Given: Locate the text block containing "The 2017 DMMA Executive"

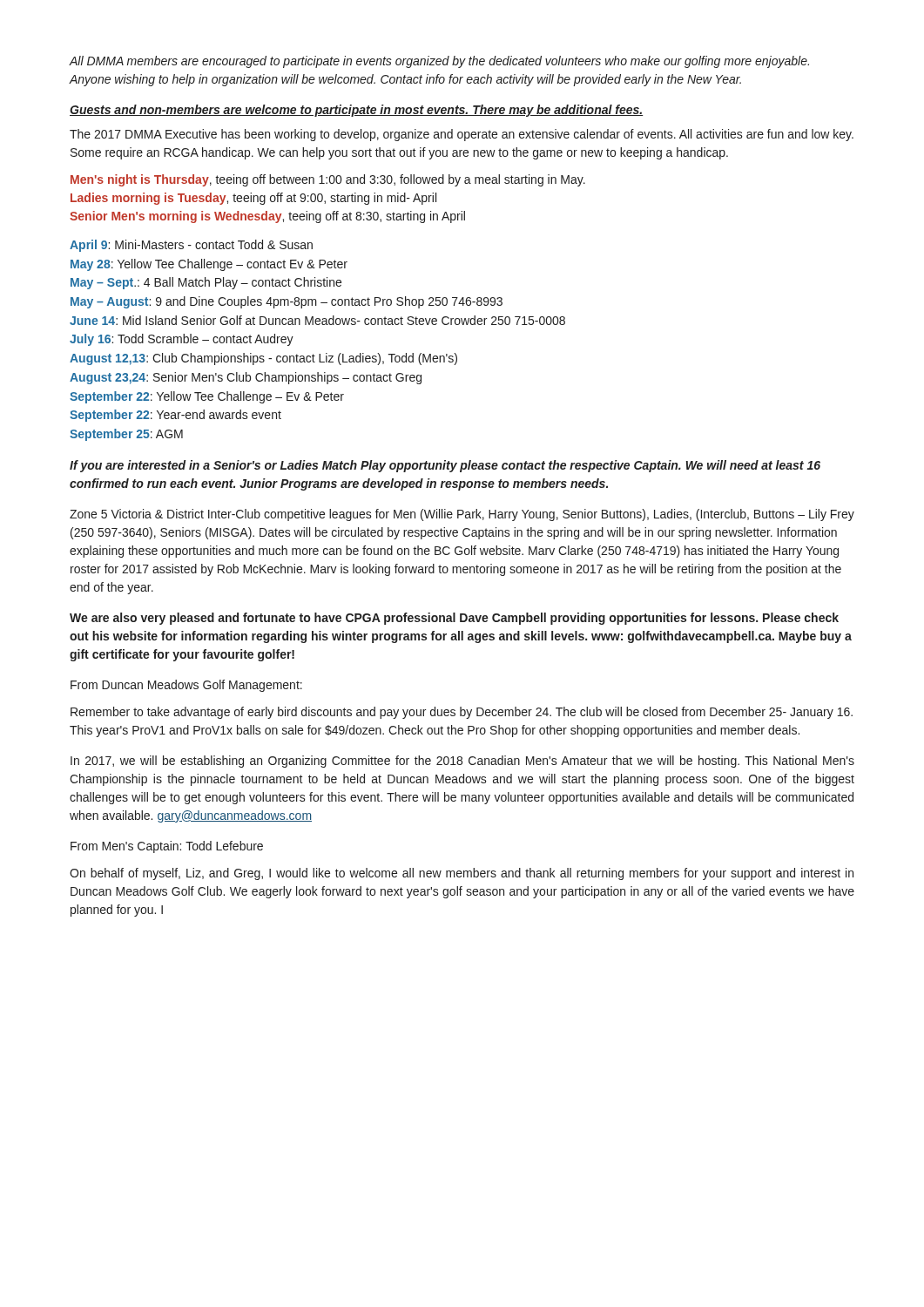Looking at the screenshot, I should 462,143.
